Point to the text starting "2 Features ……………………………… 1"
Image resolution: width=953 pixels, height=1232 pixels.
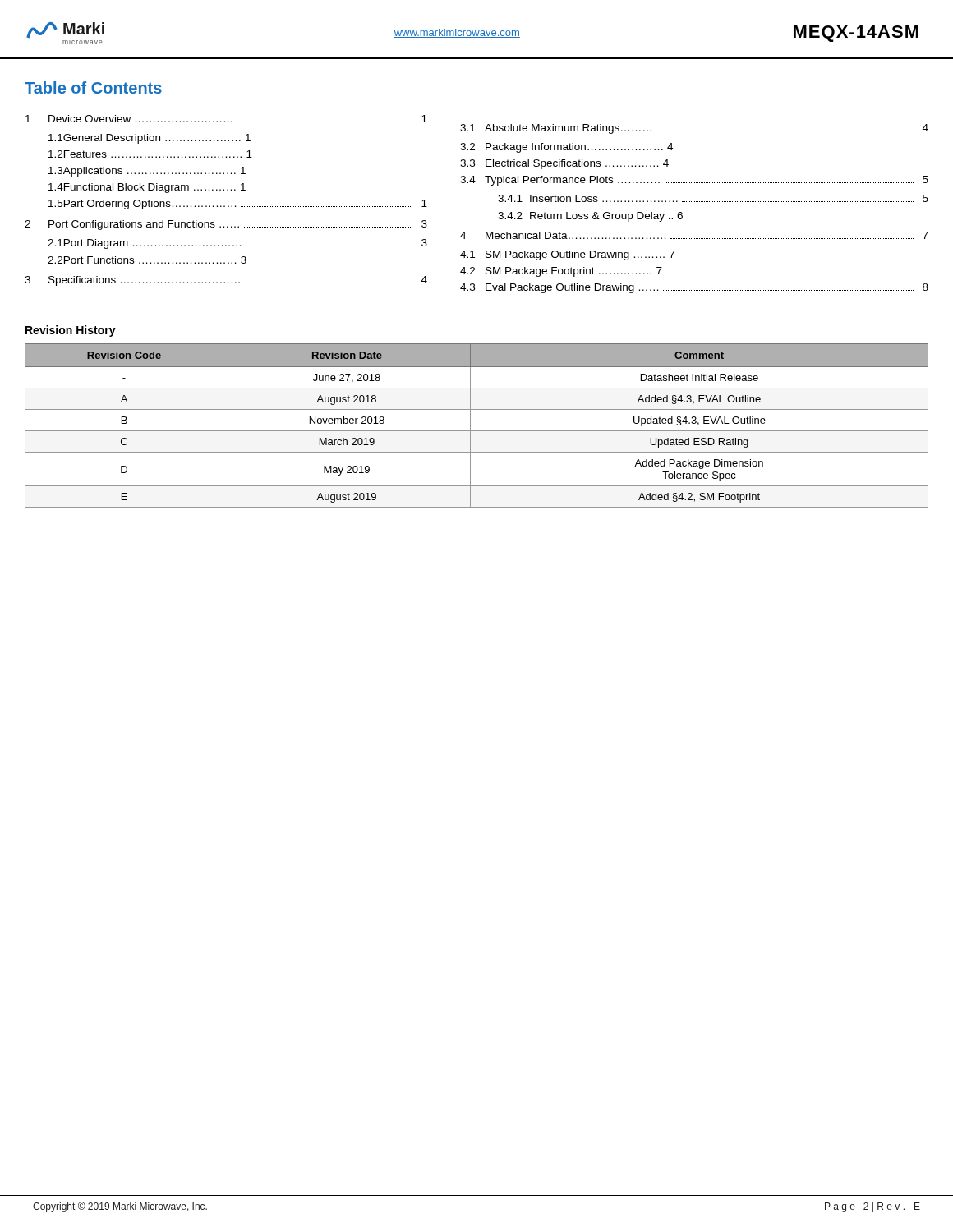click(150, 154)
